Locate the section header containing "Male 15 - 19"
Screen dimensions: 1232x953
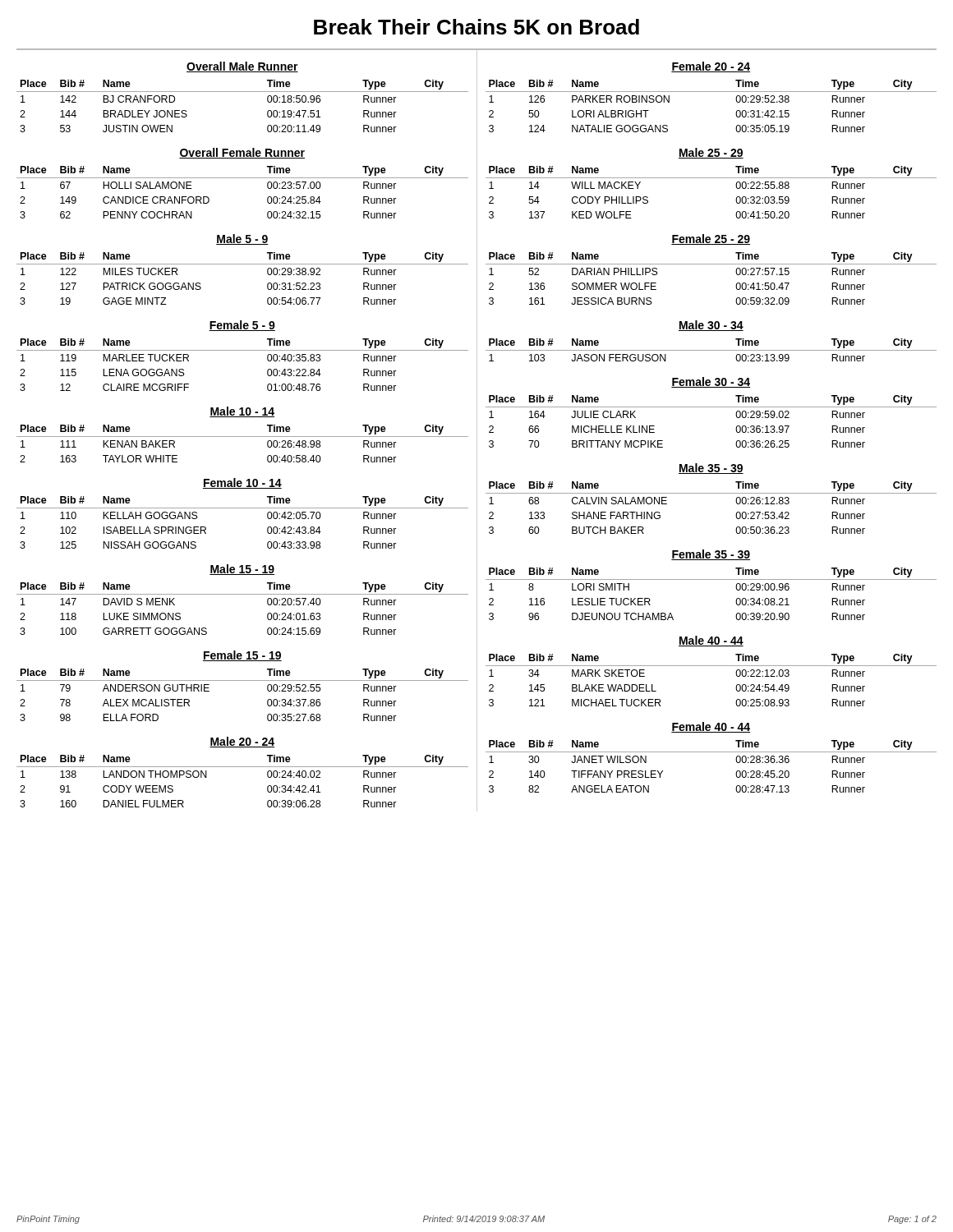[x=242, y=569]
